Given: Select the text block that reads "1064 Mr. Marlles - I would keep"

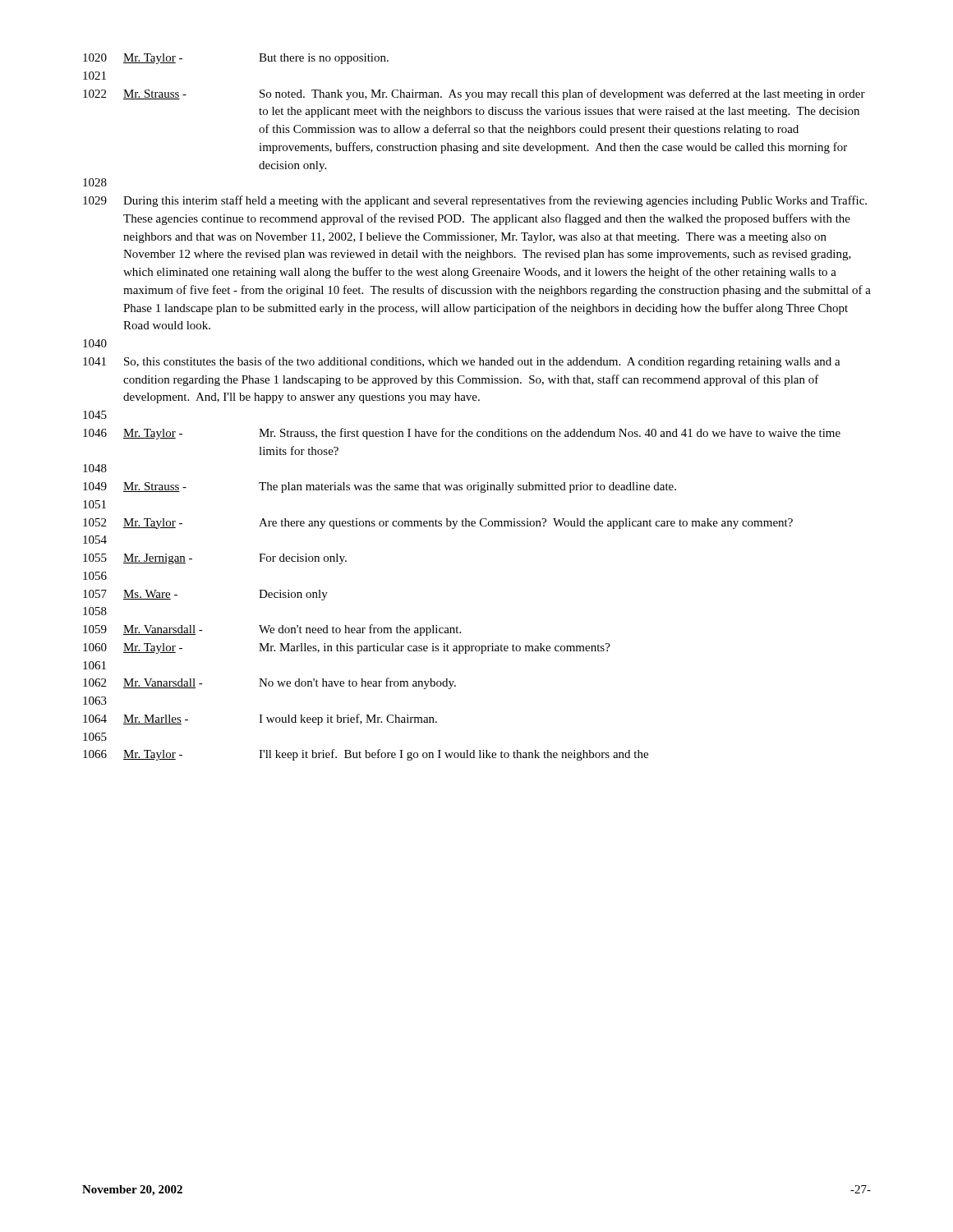Looking at the screenshot, I should [260, 719].
